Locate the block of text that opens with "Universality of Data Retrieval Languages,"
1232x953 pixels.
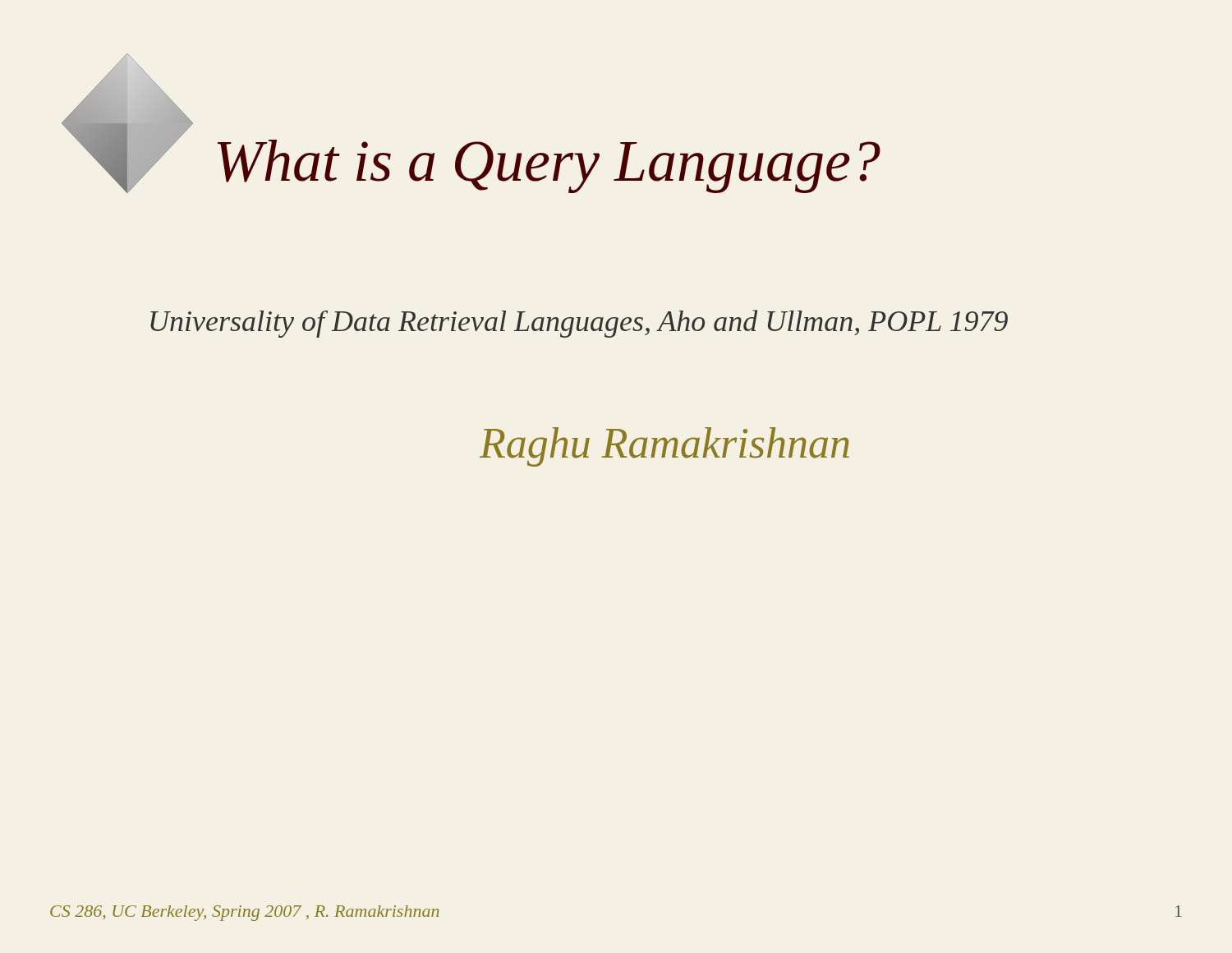click(665, 321)
